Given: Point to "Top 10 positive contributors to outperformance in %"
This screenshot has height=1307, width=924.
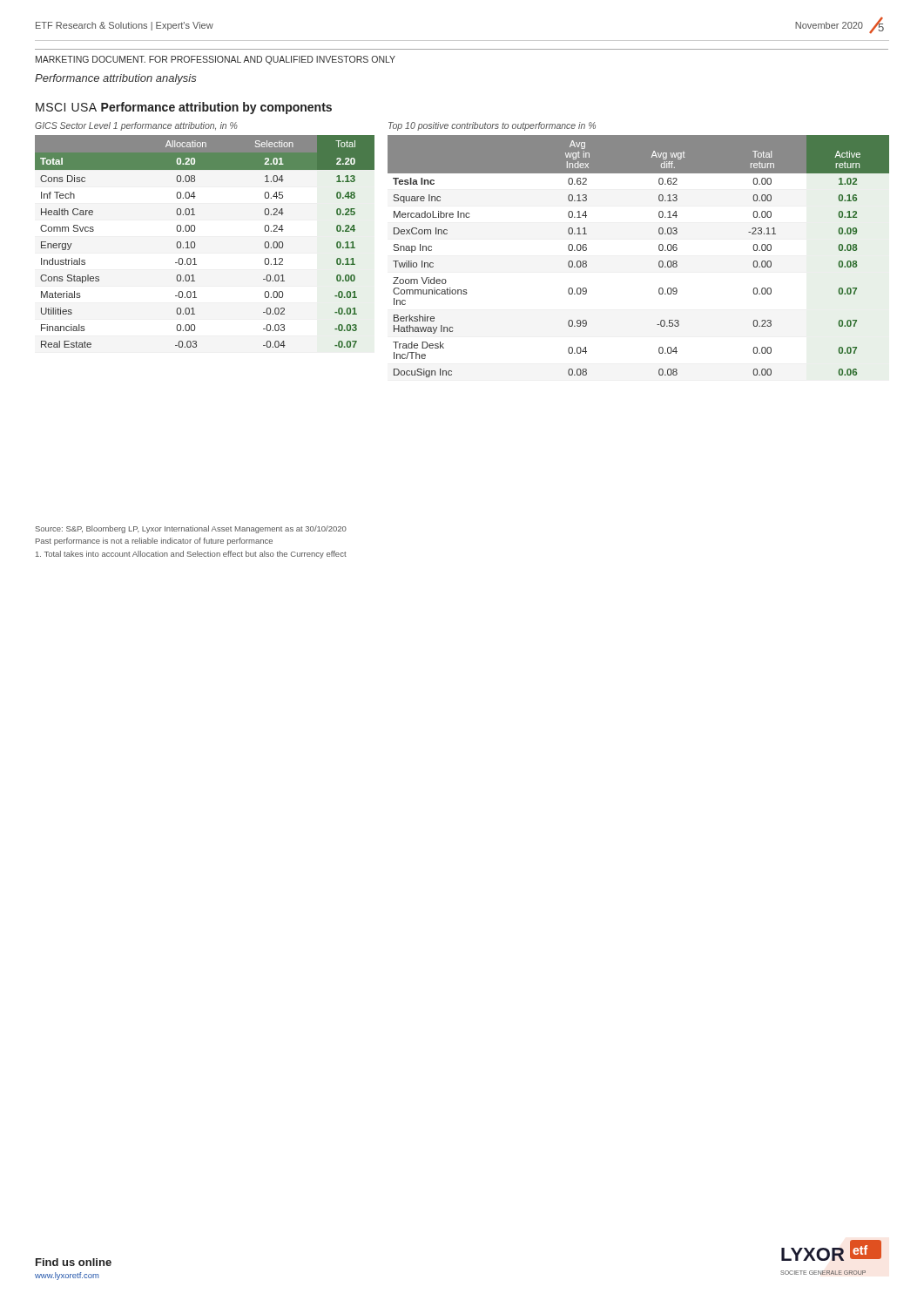Looking at the screenshot, I should (x=492, y=125).
